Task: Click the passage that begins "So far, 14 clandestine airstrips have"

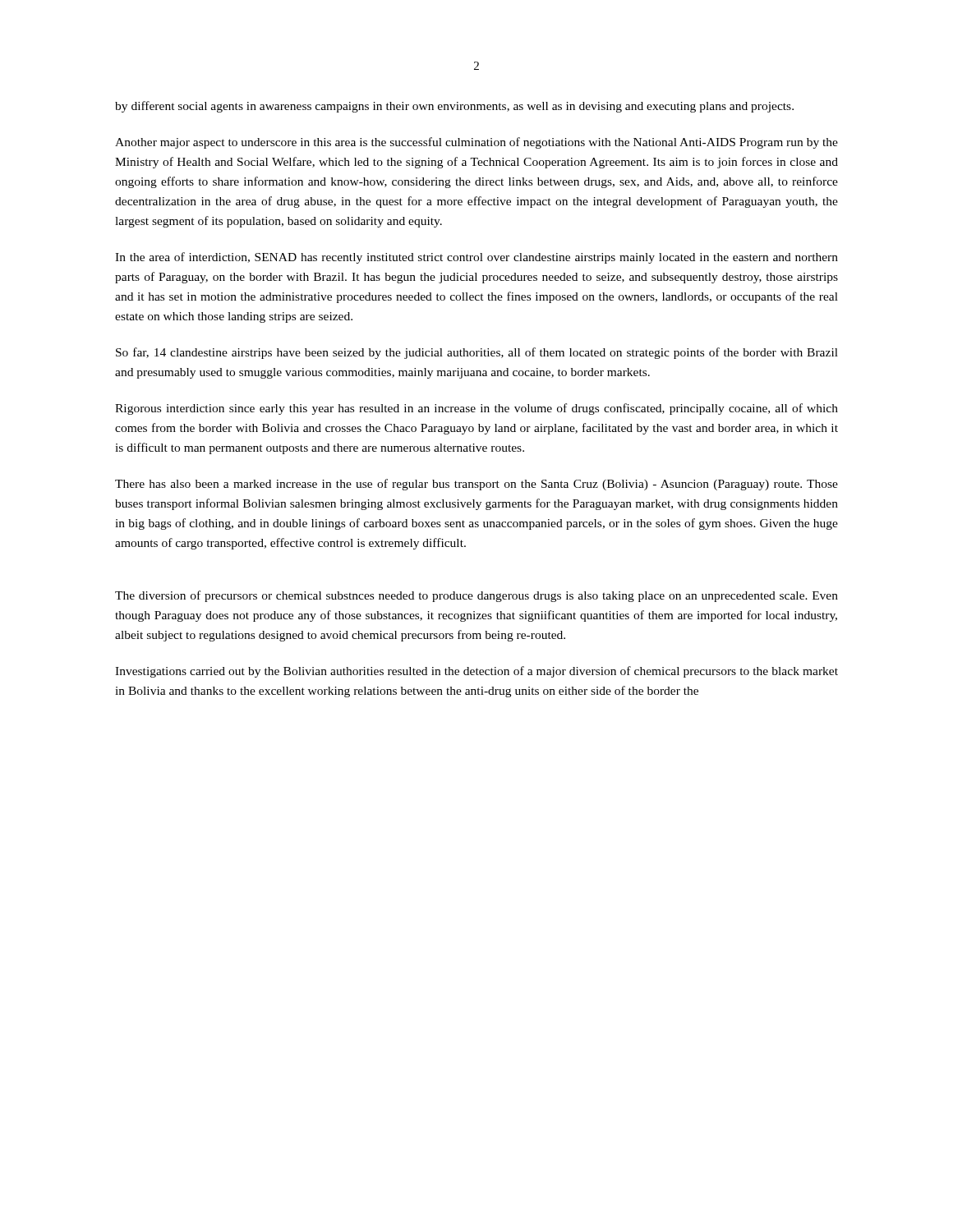Action: tap(476, 362)
